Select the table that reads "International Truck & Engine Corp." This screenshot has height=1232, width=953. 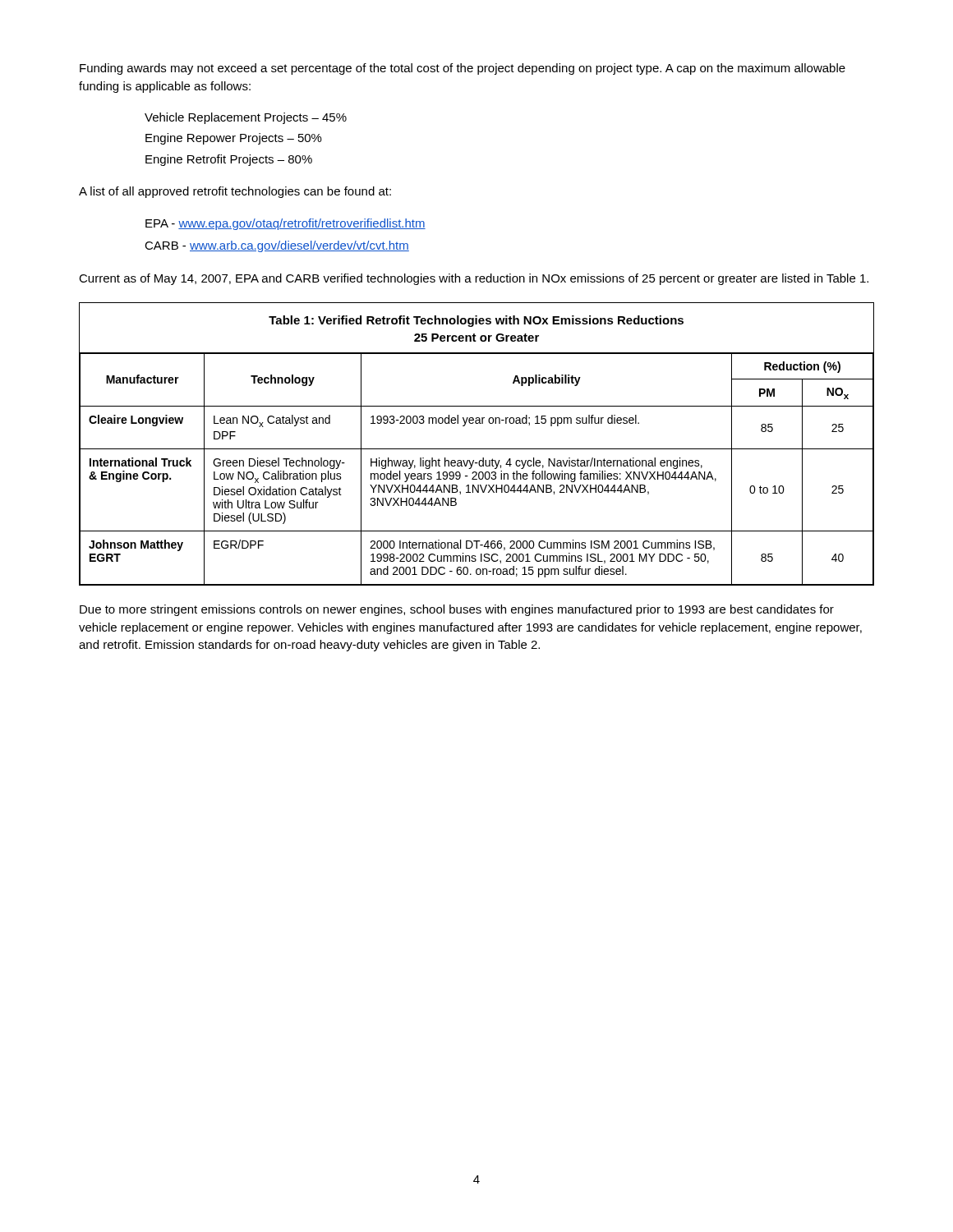[476, 444]
